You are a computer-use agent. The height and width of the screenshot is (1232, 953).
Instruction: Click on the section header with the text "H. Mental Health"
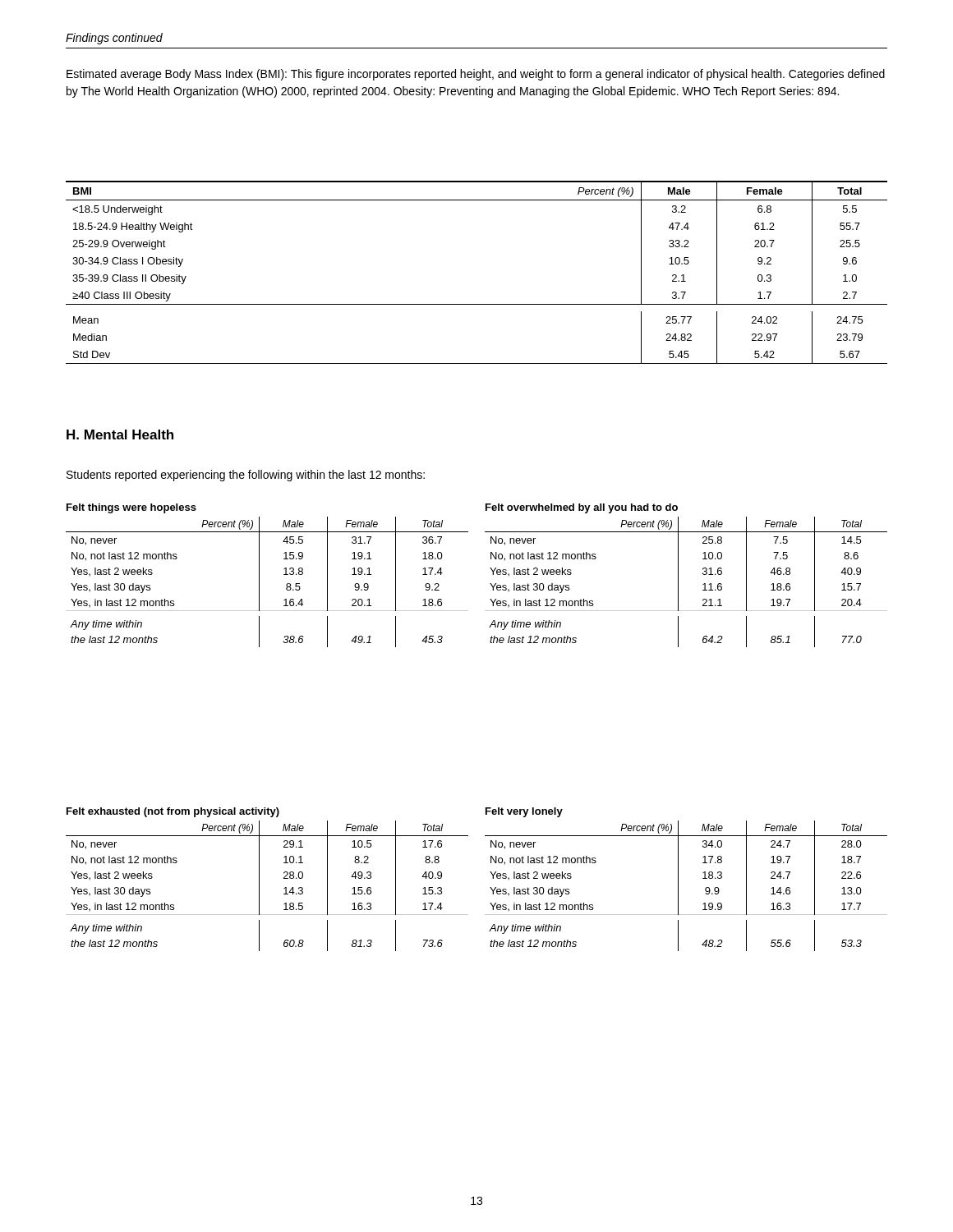[120, 435]
